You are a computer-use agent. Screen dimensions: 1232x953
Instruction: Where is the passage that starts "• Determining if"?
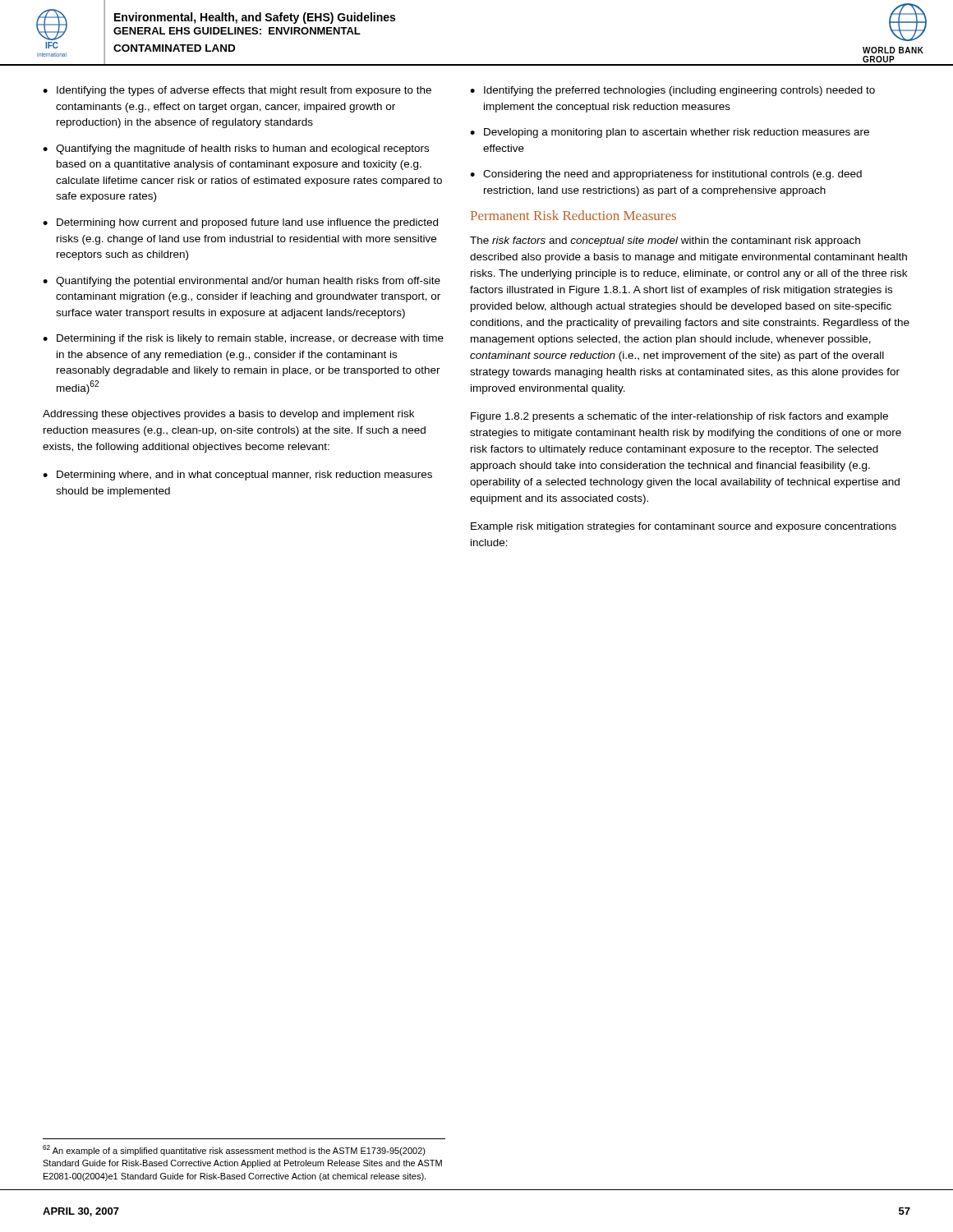click(x=244, y=363)
